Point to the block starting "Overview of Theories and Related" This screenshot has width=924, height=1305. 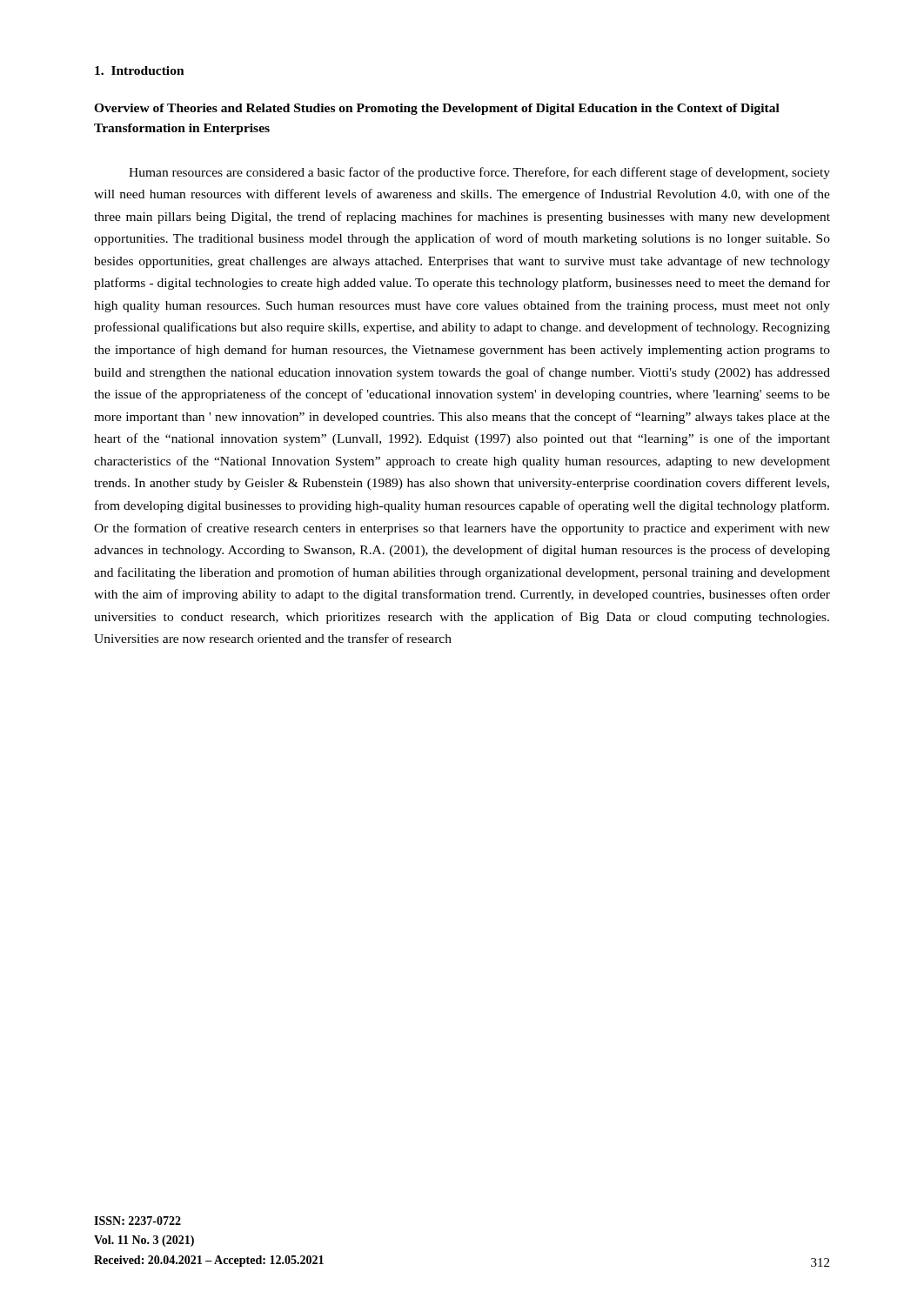pos(437,118)
